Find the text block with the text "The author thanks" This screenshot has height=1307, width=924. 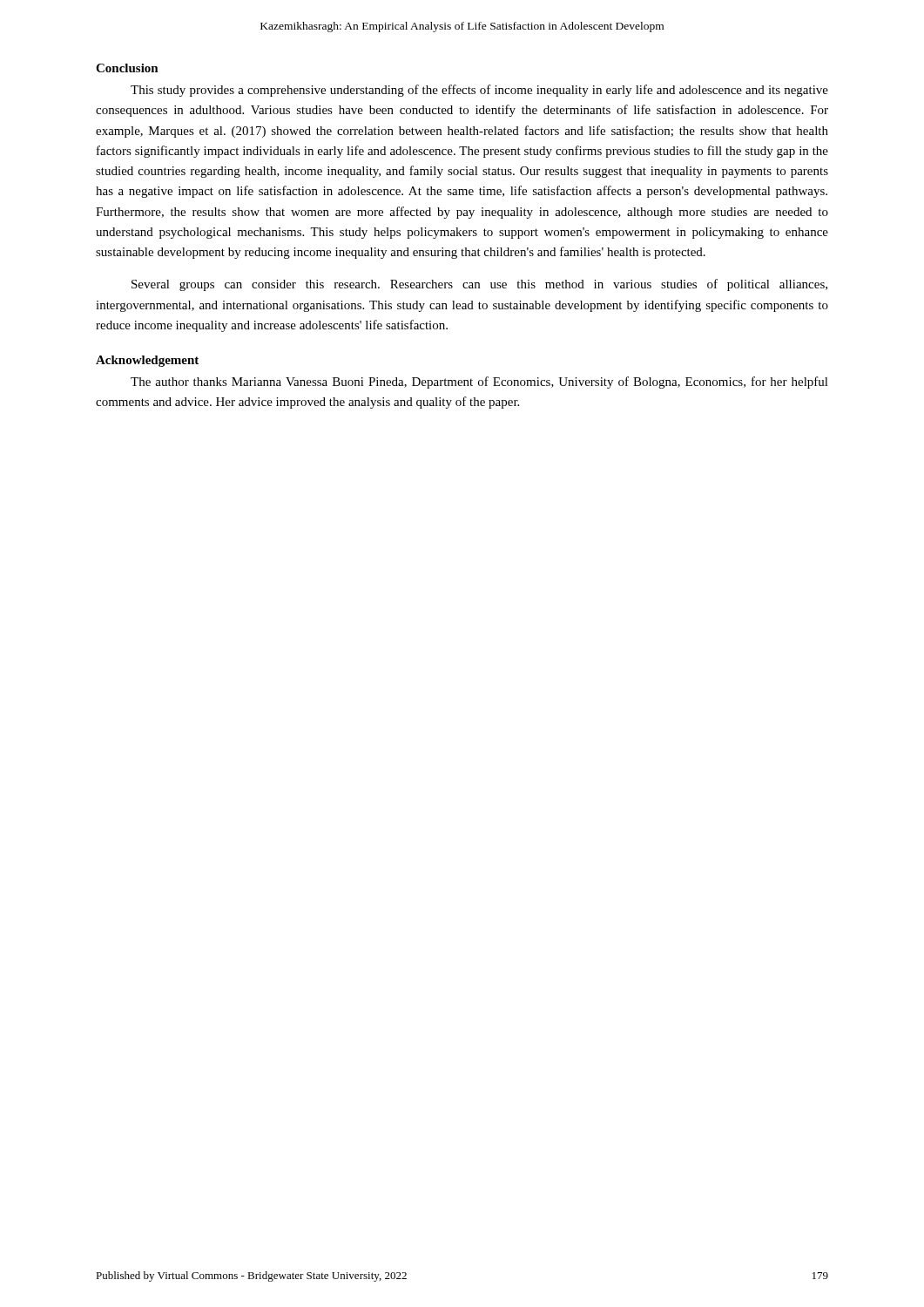[462, 392]
